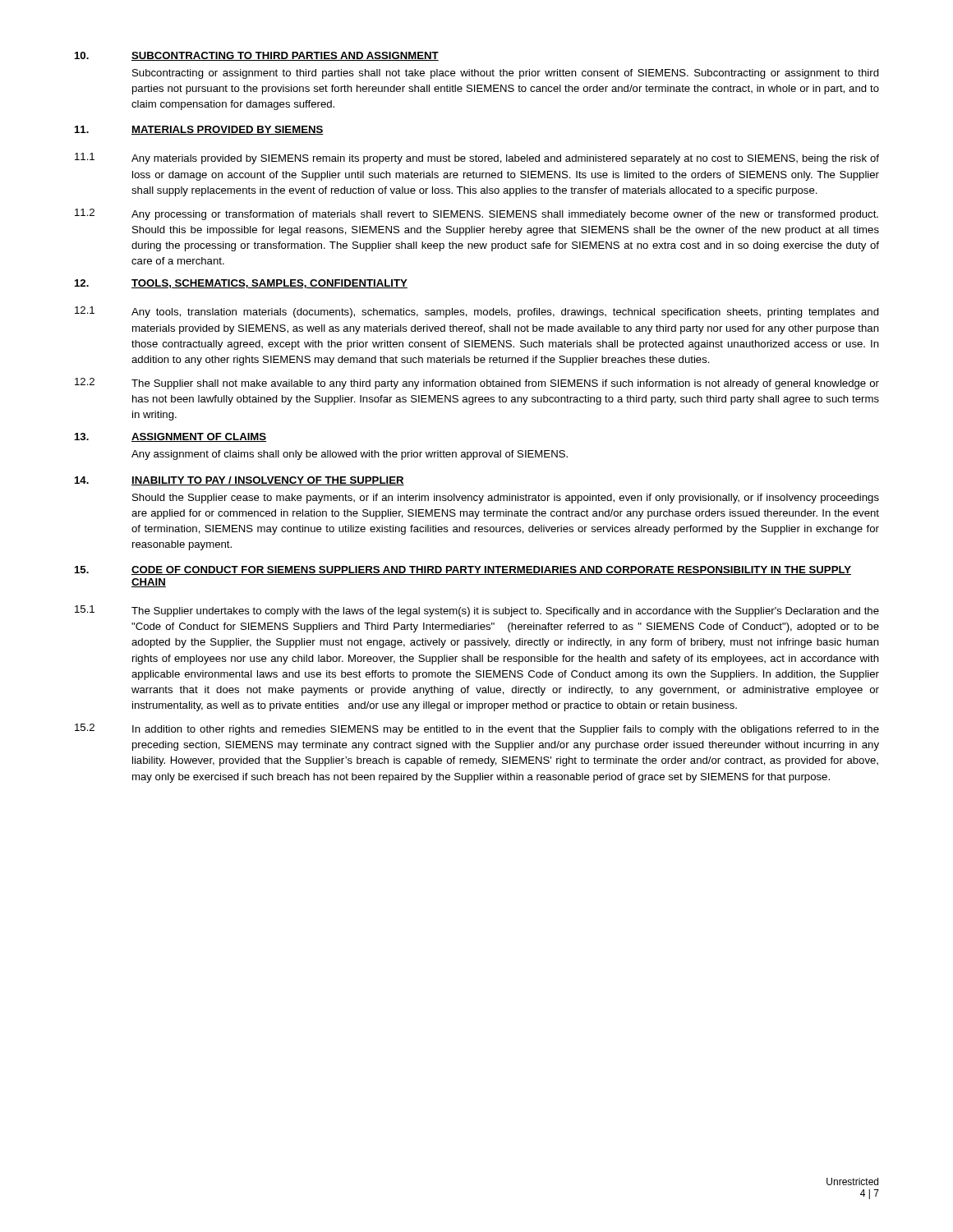
Task: Navigate to the region starting "10. SUBCONTRACTING TO THIRD PARTIES AND ASSIGNMENT"
Action: click(476, 81)
